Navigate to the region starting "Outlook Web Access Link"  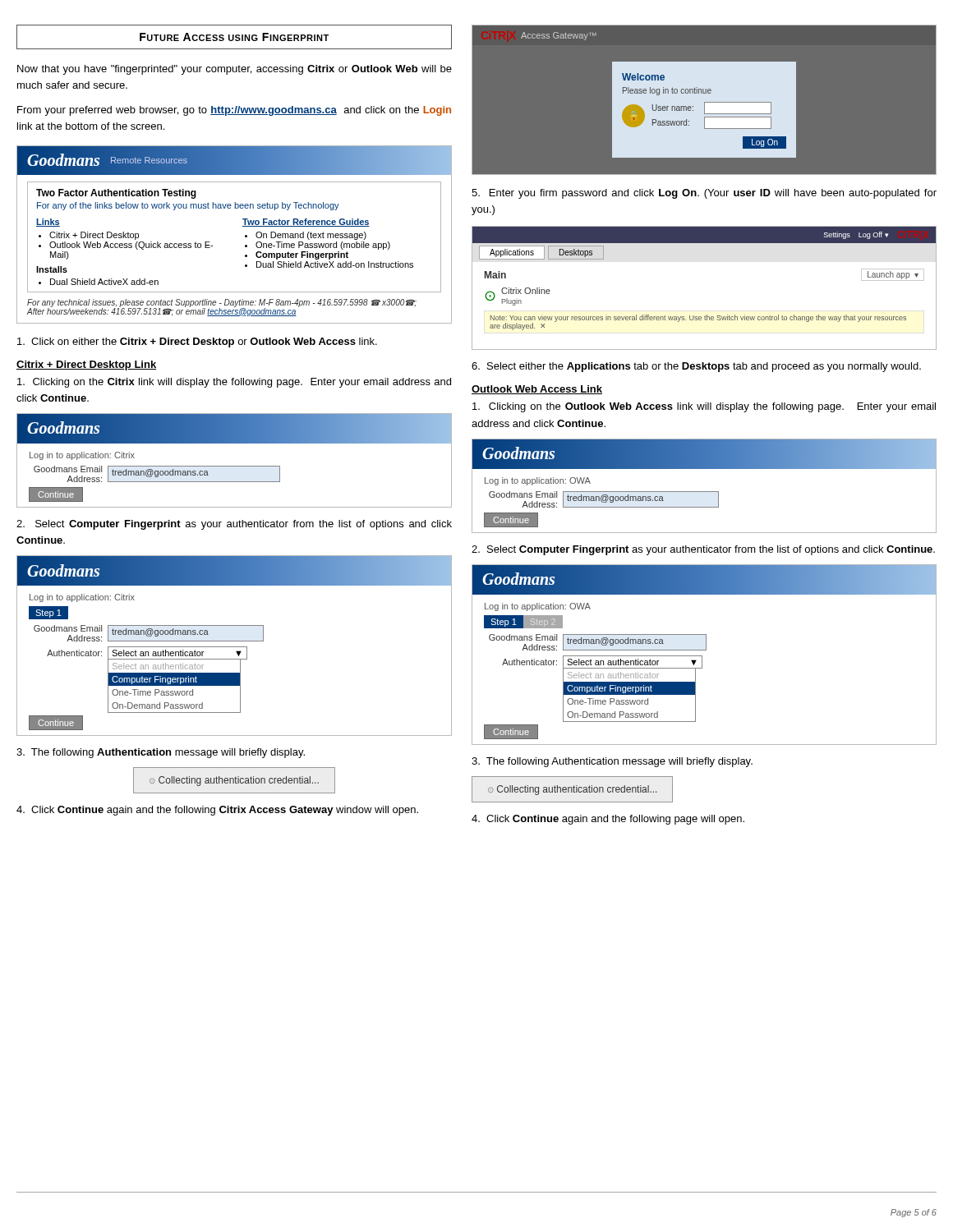(537, 389)
